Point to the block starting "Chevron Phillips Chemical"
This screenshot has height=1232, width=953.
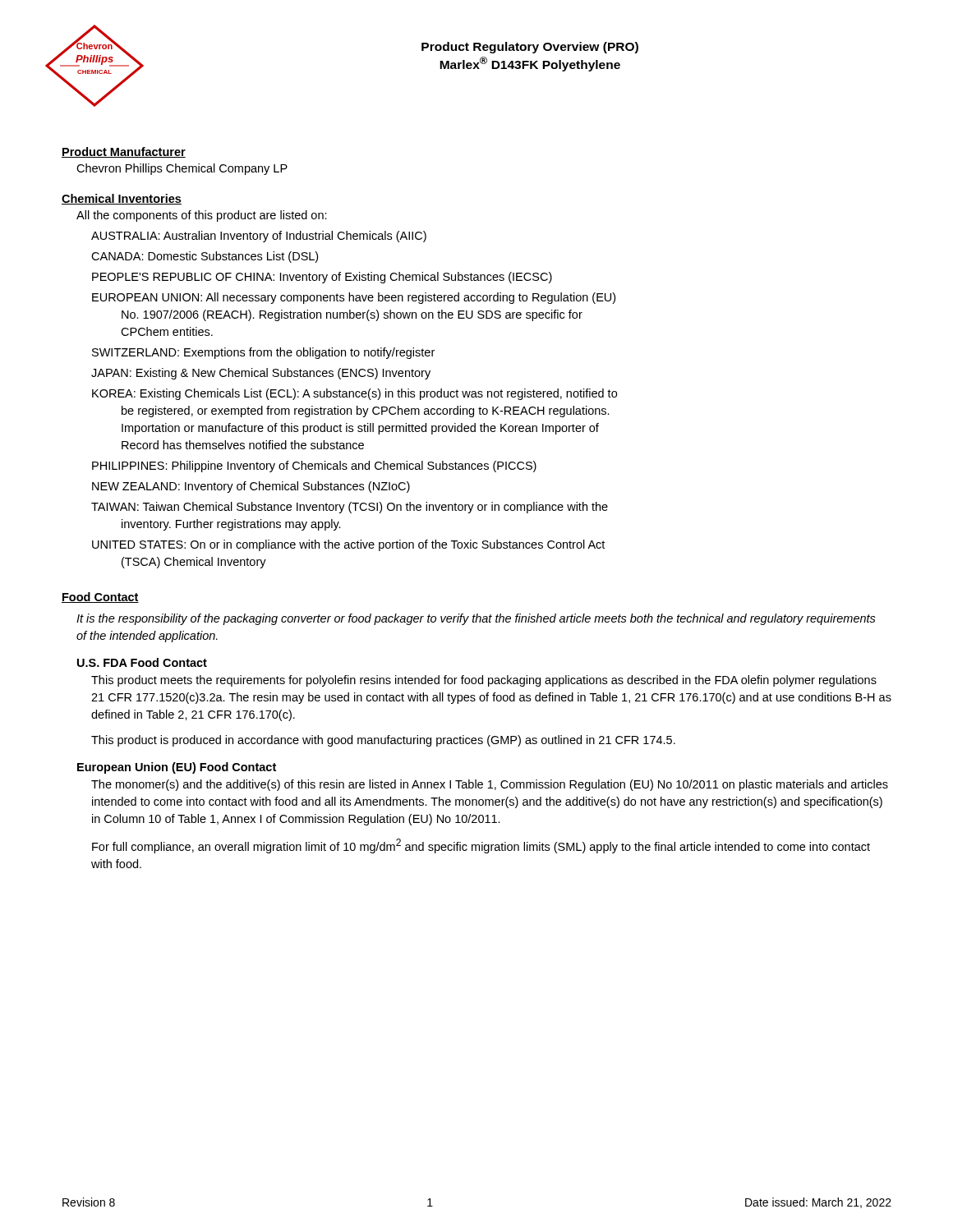click(x=182, y=168)
